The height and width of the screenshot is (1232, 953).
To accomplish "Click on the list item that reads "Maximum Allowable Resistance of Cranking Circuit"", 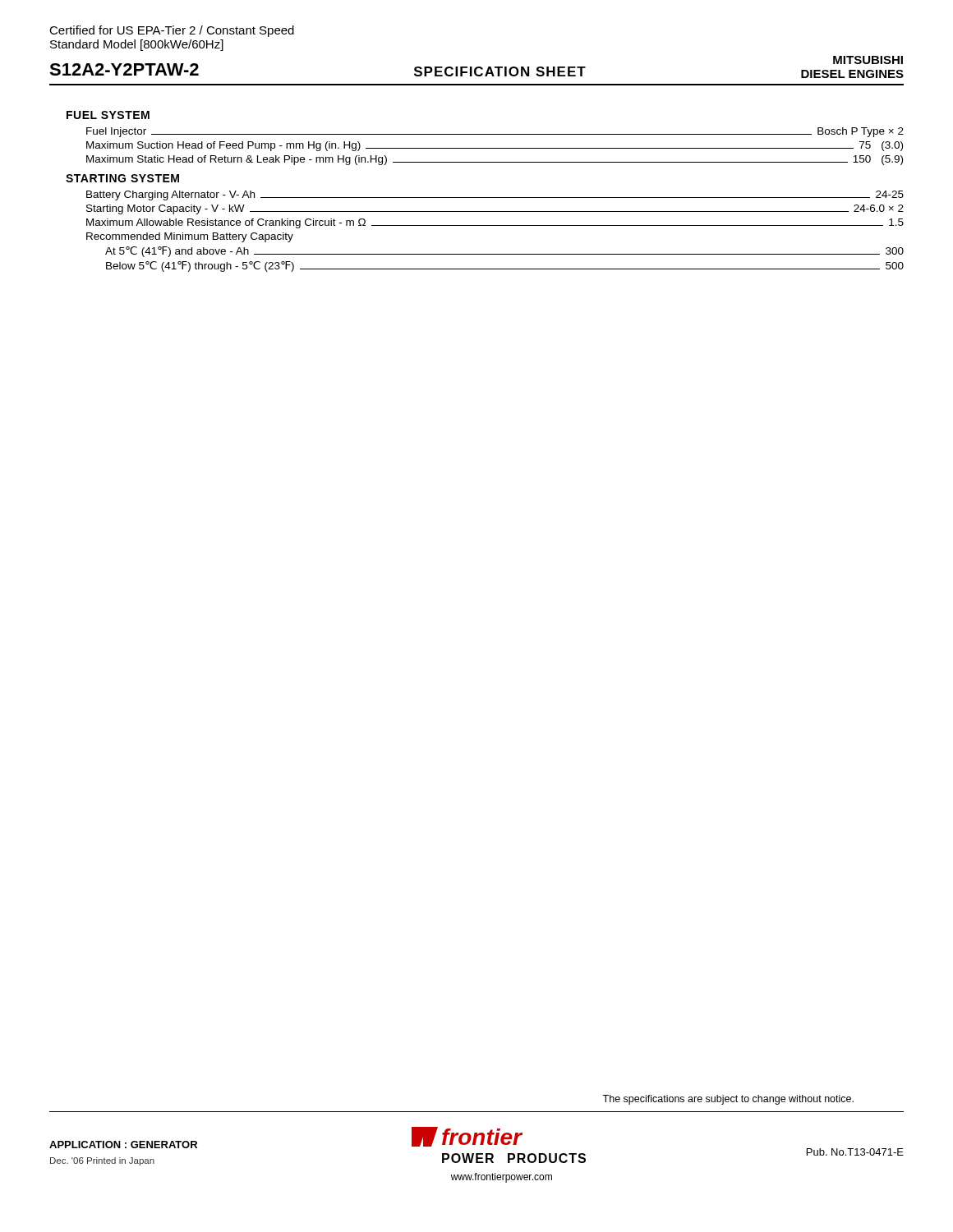I will click(x=495, y=222).
